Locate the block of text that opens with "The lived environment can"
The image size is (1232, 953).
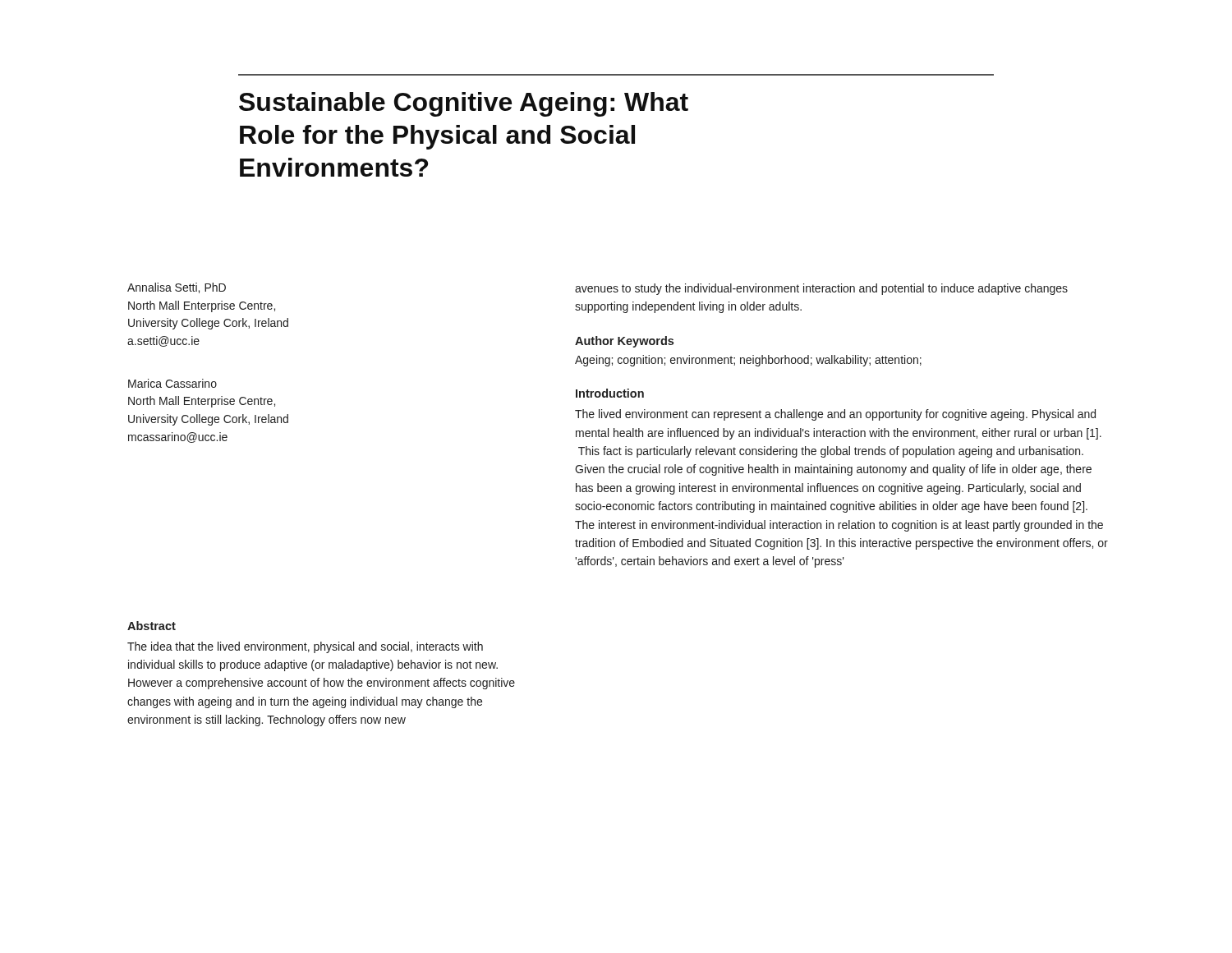841,488
